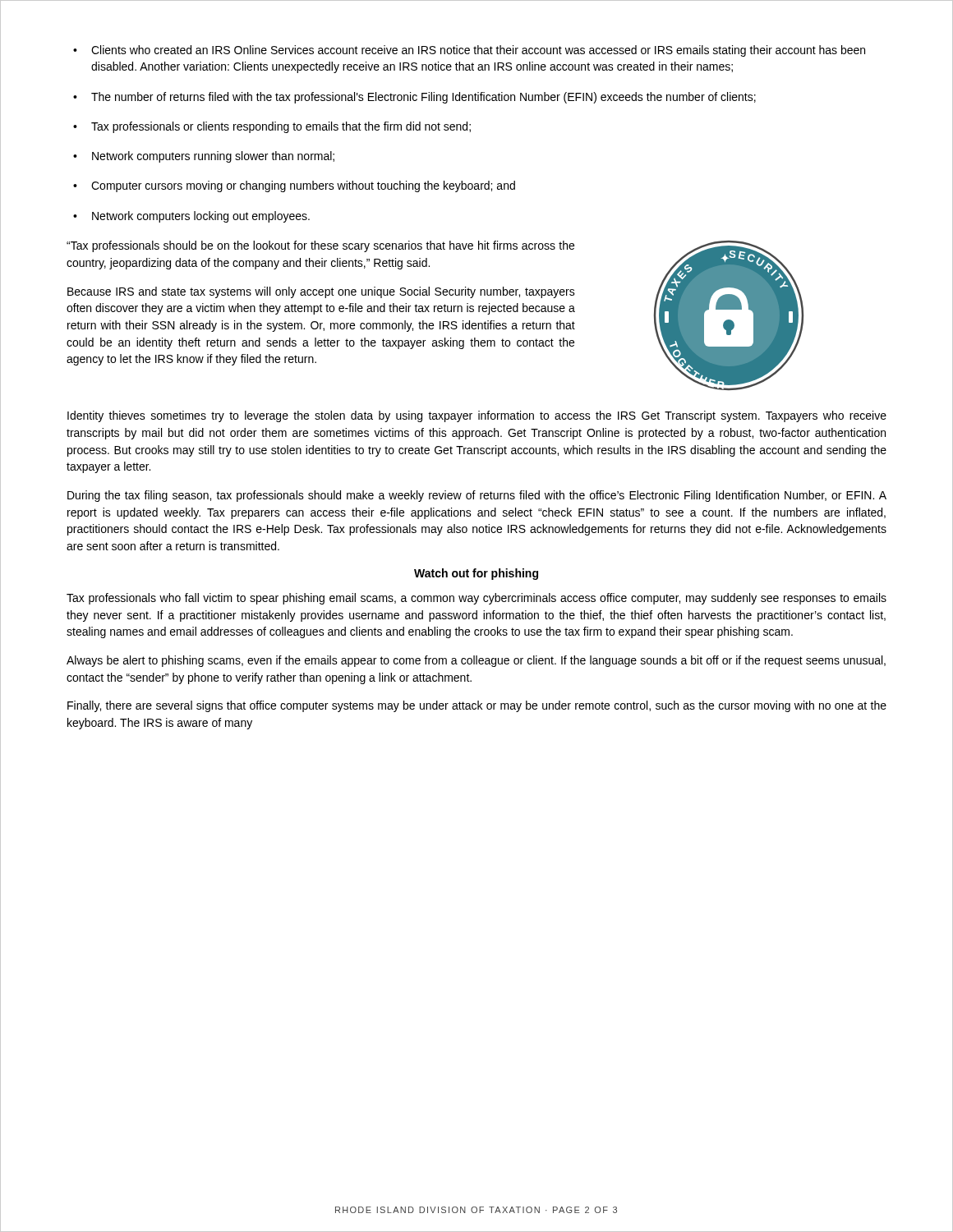Find the text block starting "Computer cursors moving or changing numbers without"
Screen dimensions: 1232x953
point(476,186)
